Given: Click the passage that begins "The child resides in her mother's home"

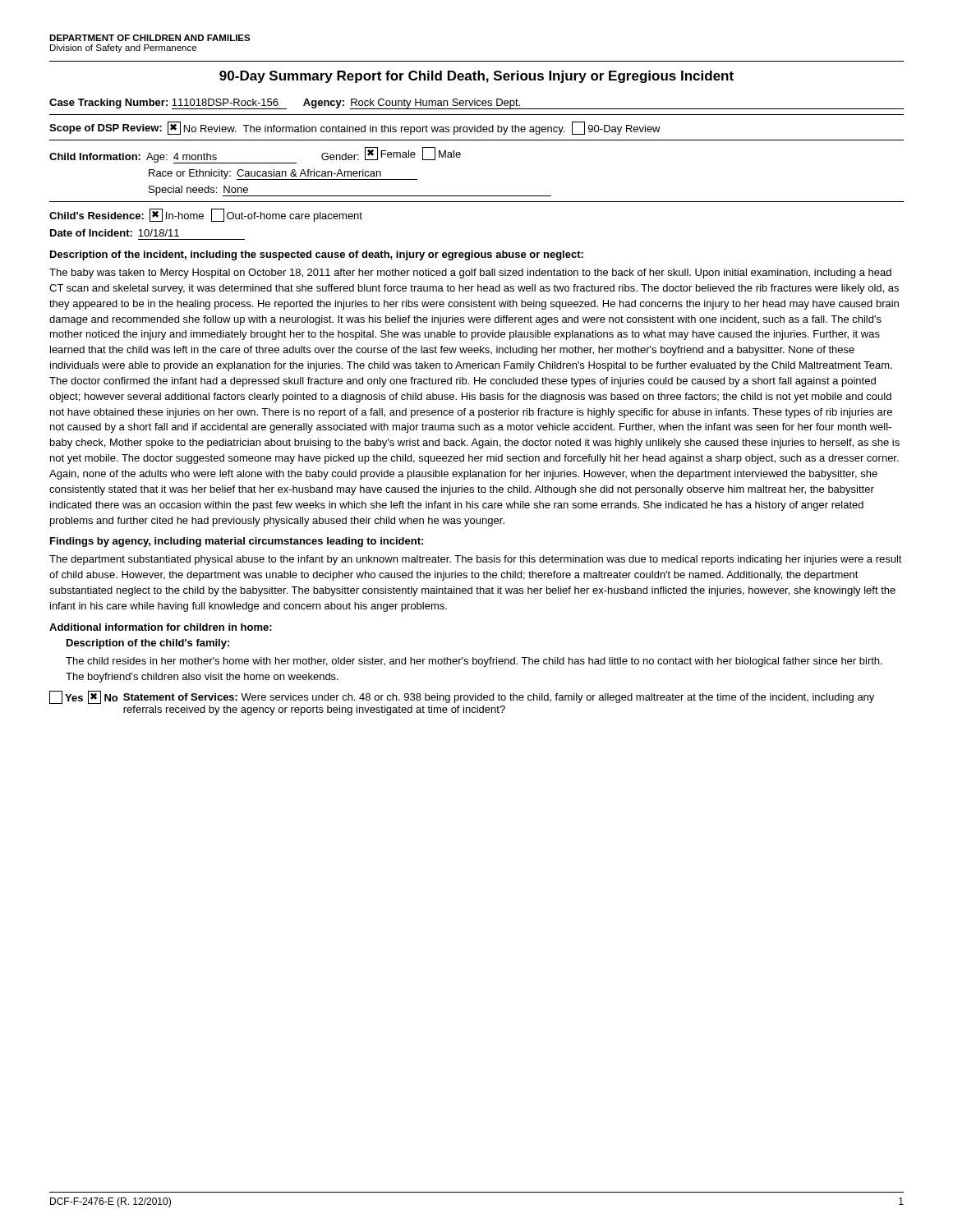Looking at the screenshot, I should (485, 669).
